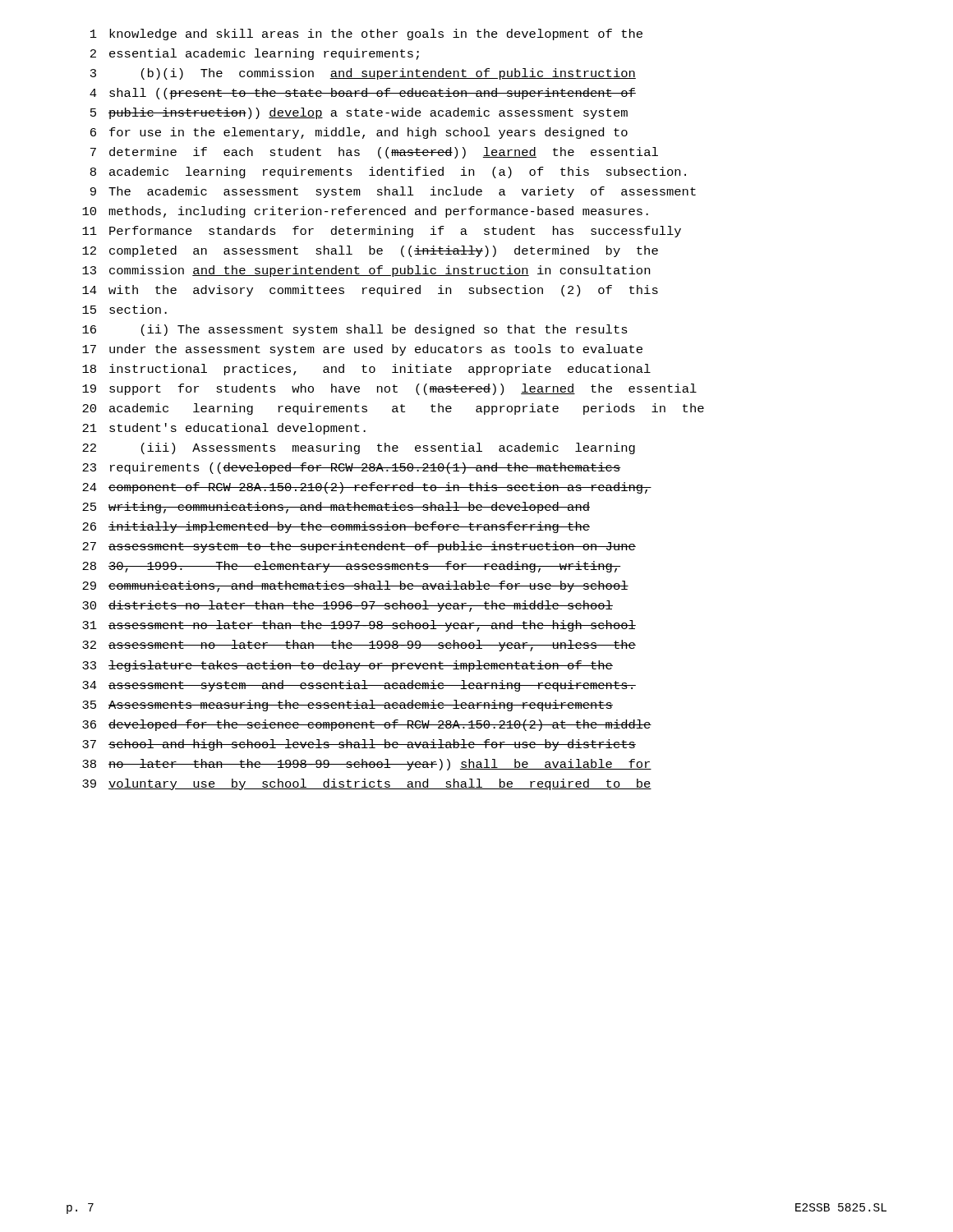Navigate to the block starting "22 (iii) Assessments measuring"
This screenshot has height=1232, width=953.
476,449
